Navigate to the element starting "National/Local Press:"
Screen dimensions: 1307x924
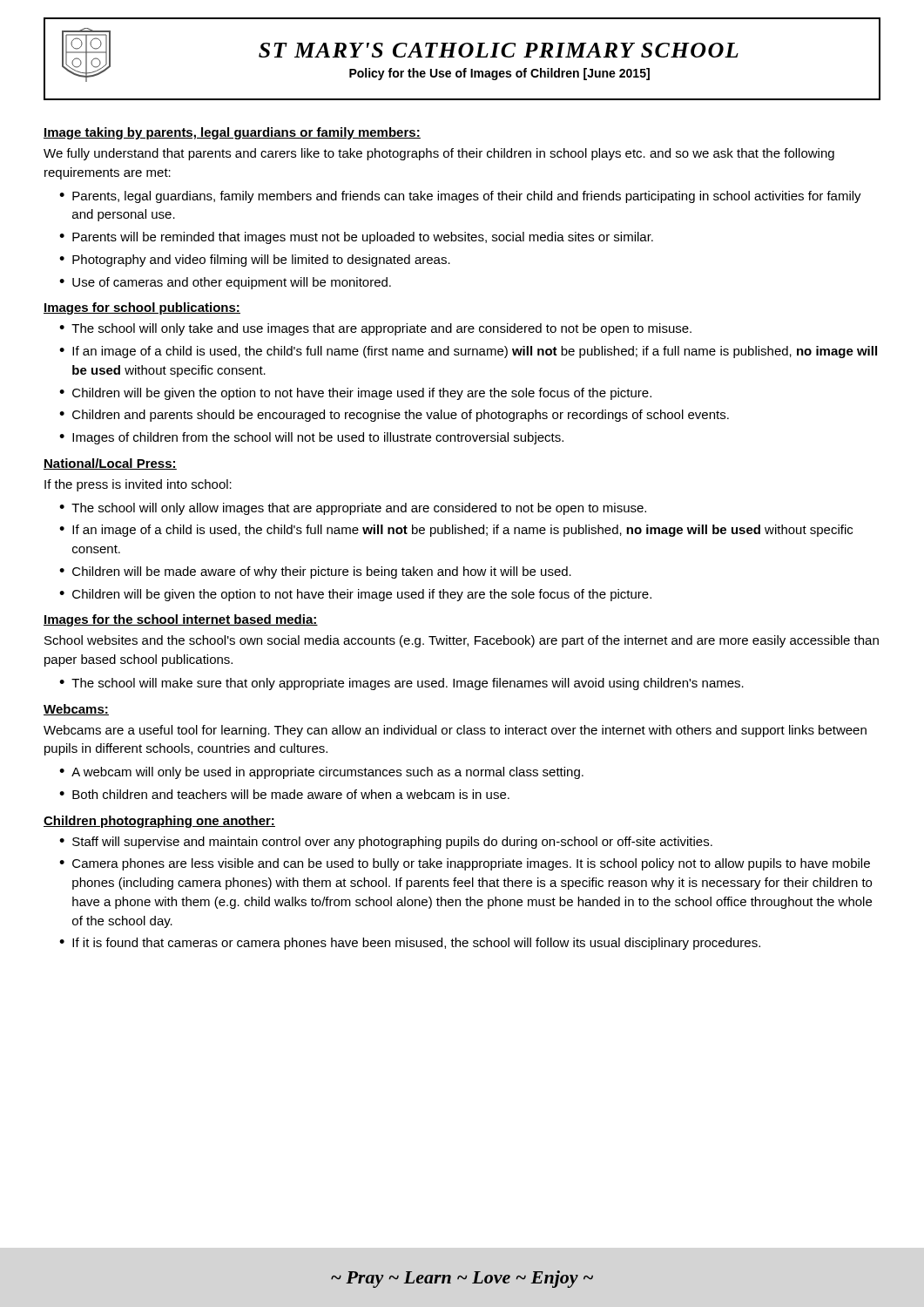tap(110, 463)
